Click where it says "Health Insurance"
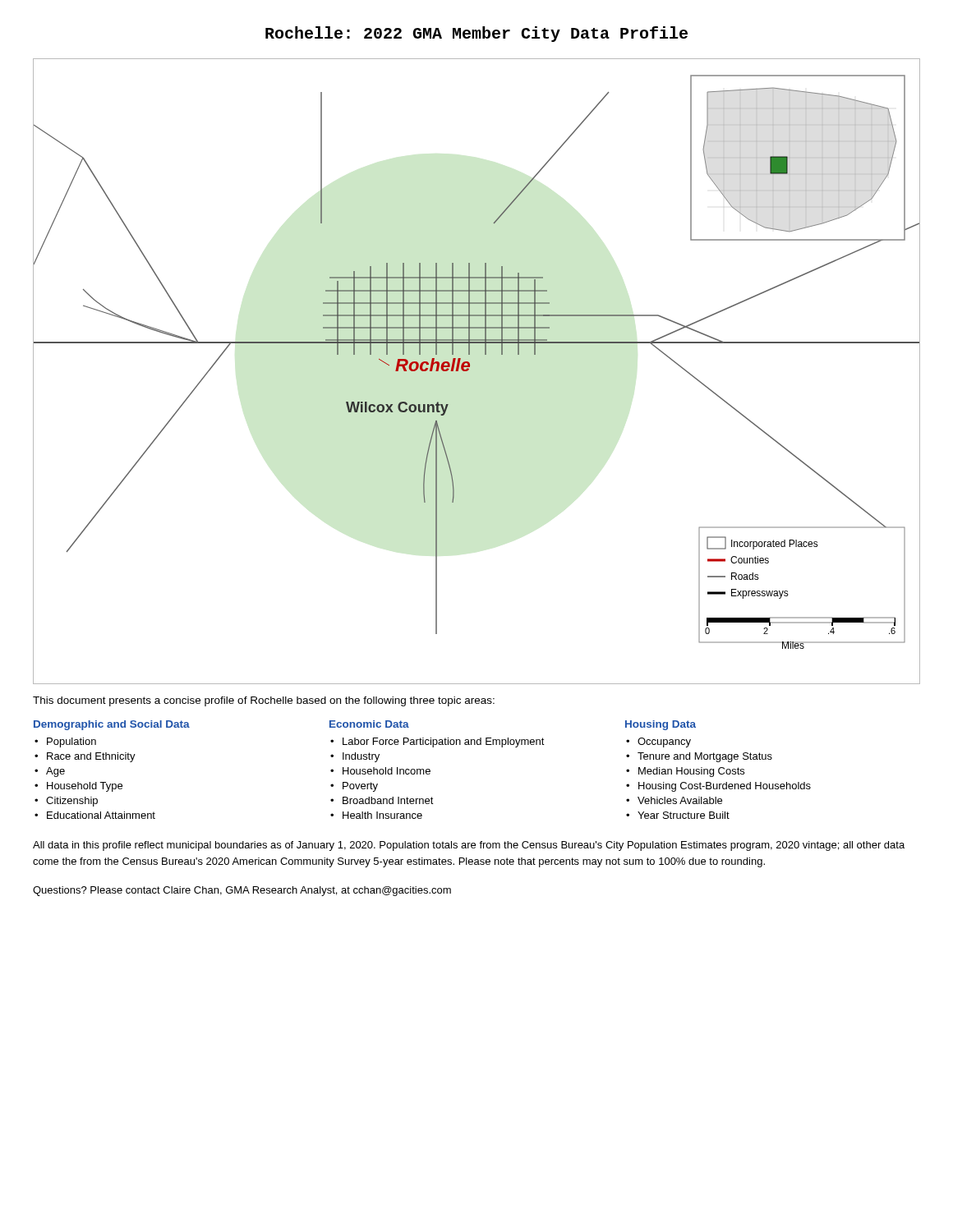953x1232 pixels. point(382,815)
